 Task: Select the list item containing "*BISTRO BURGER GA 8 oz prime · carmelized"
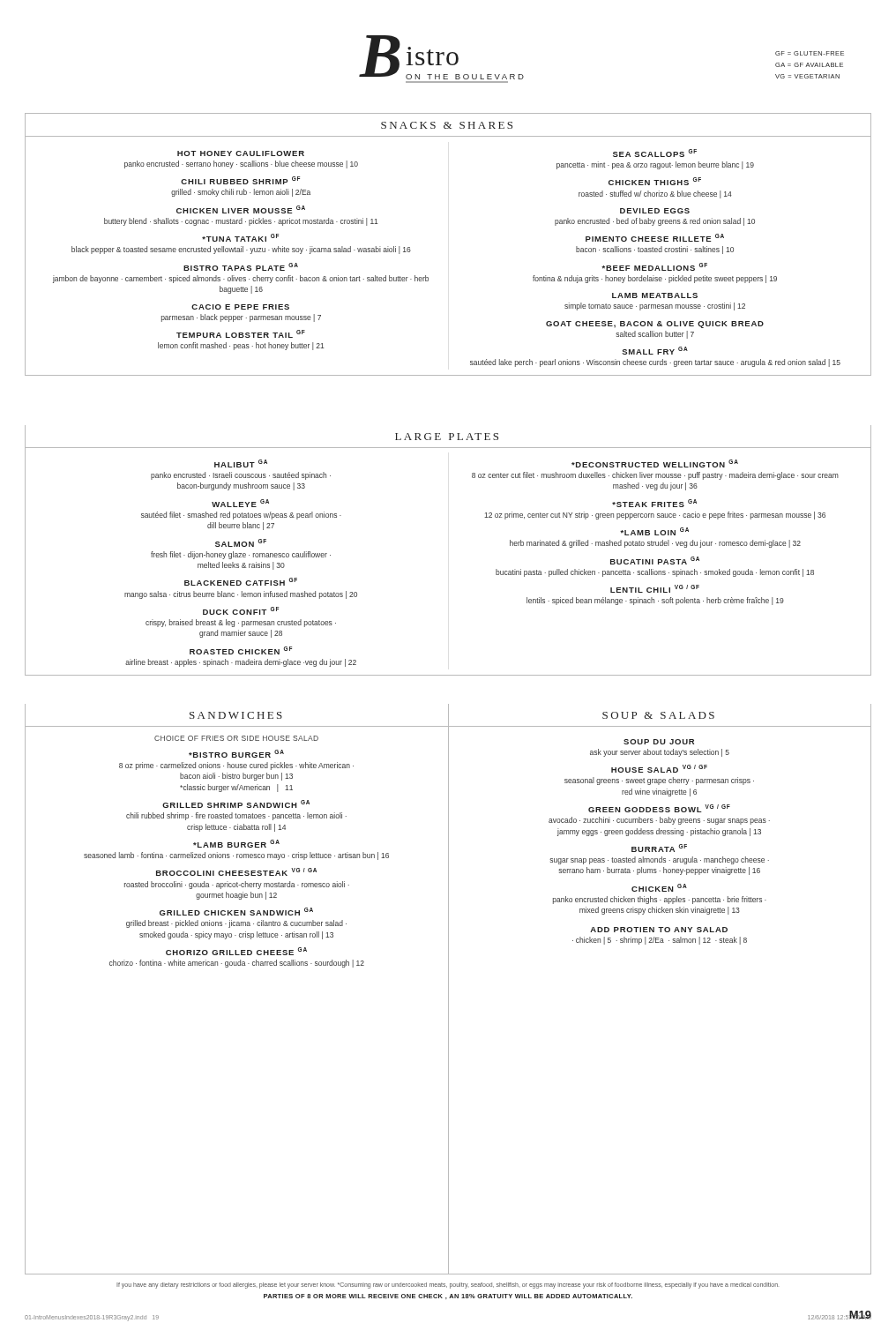(237, 771)
